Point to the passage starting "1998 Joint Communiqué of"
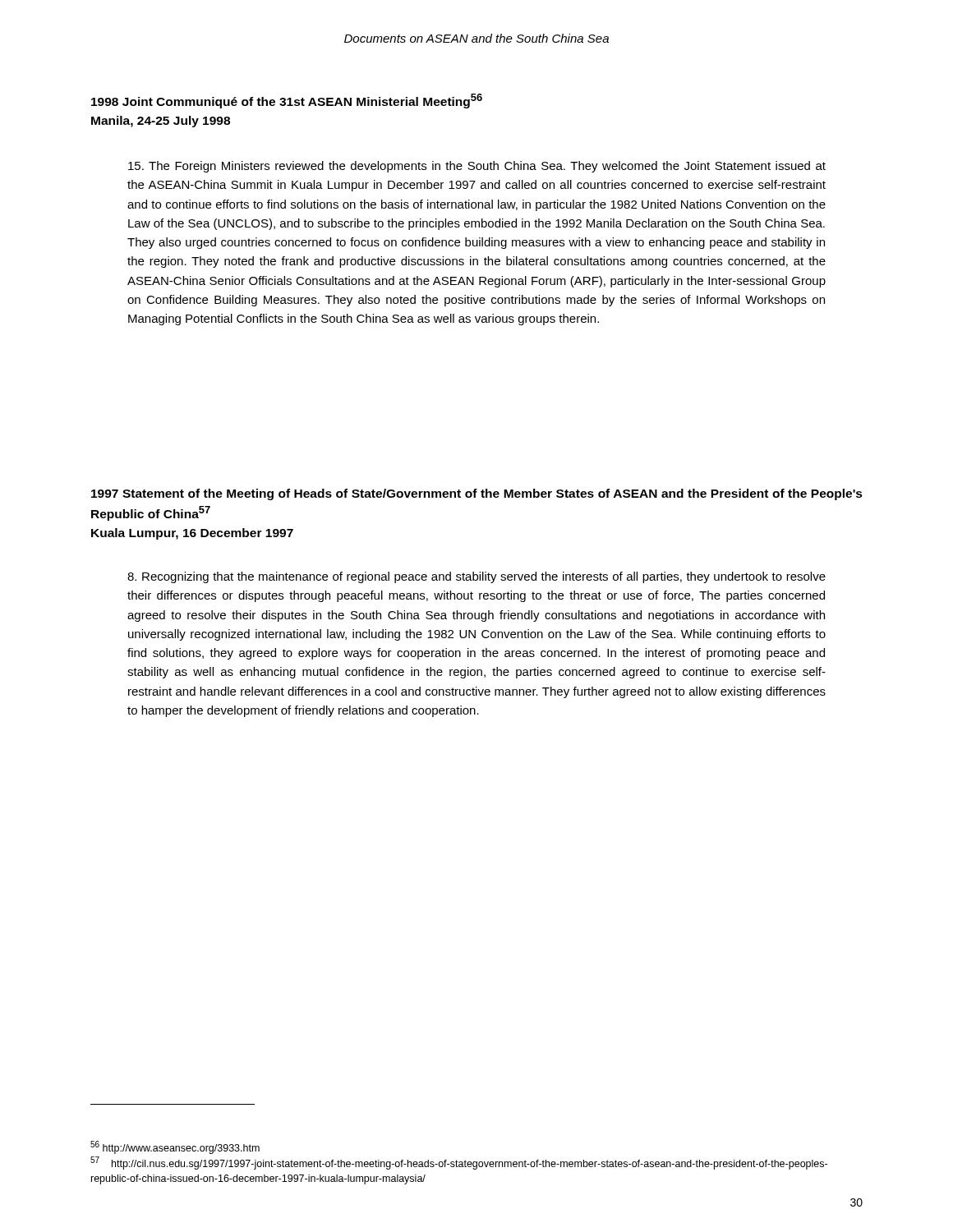 [x=286, y=109]
